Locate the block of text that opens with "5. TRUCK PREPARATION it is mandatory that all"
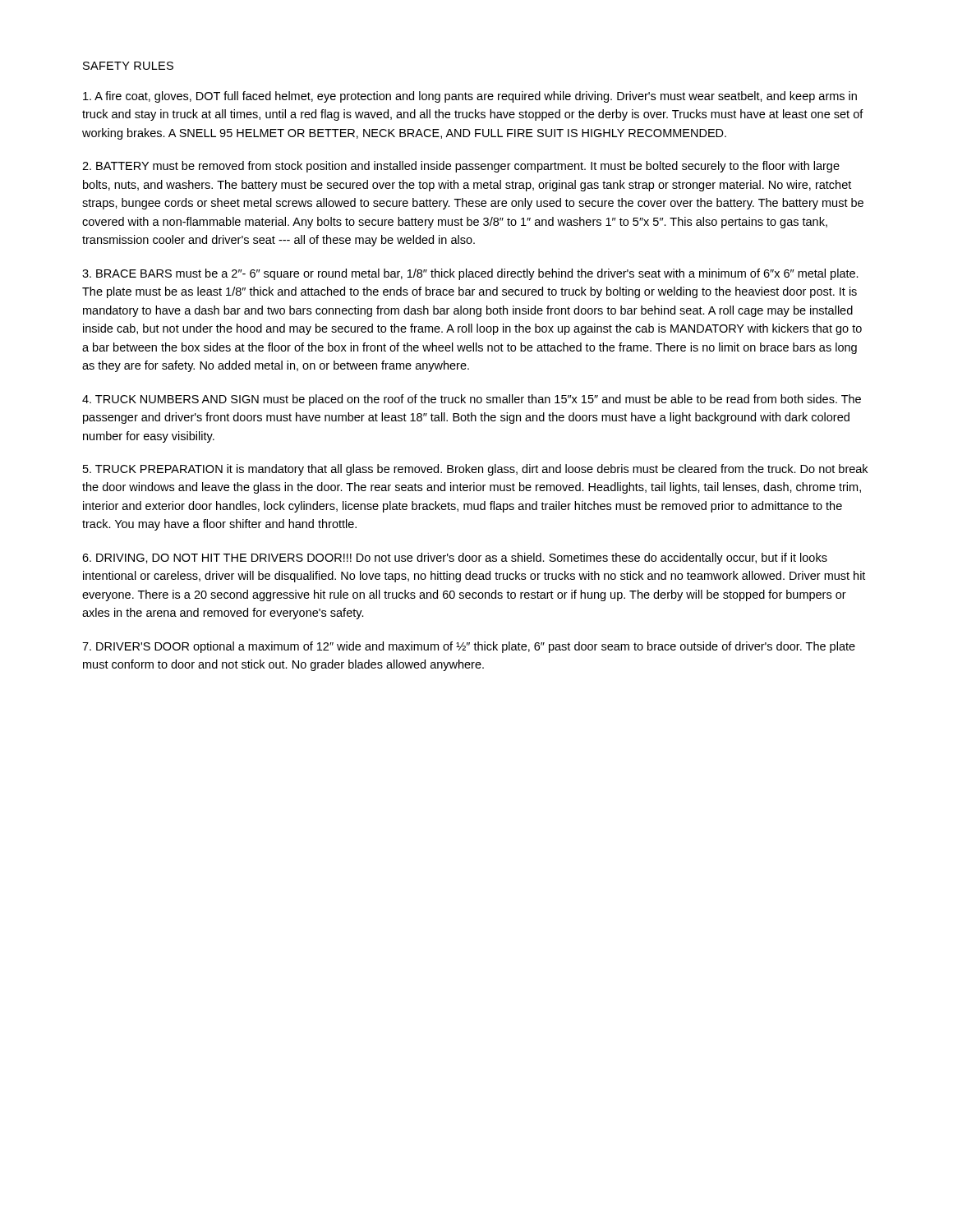Viewport: 953px width, 1232px height. point(475,497)
